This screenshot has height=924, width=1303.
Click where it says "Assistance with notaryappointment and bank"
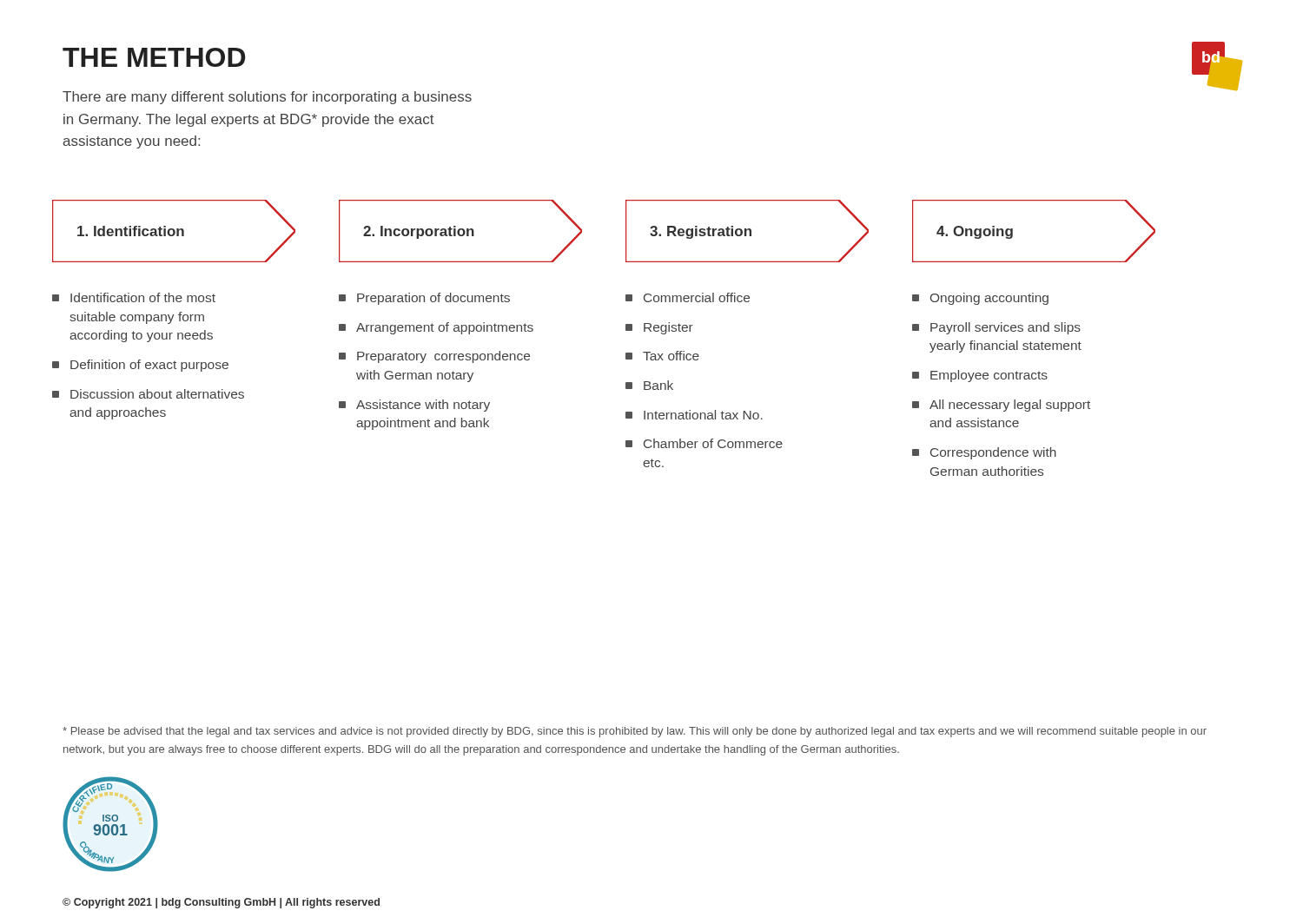tap(423, 413)
